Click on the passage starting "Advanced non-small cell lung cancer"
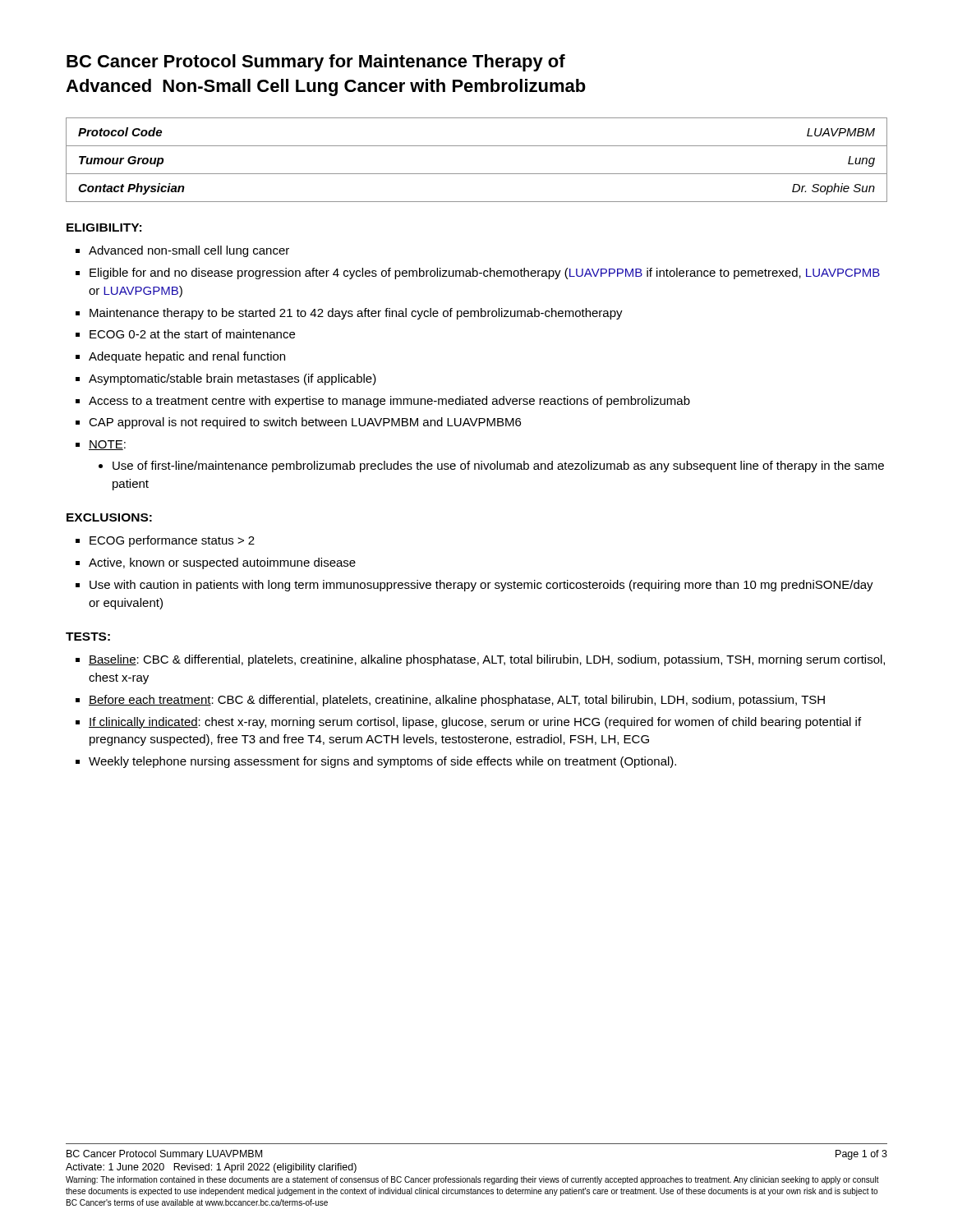This screenshot has height=1232, width=953. (x=189, y=250)
